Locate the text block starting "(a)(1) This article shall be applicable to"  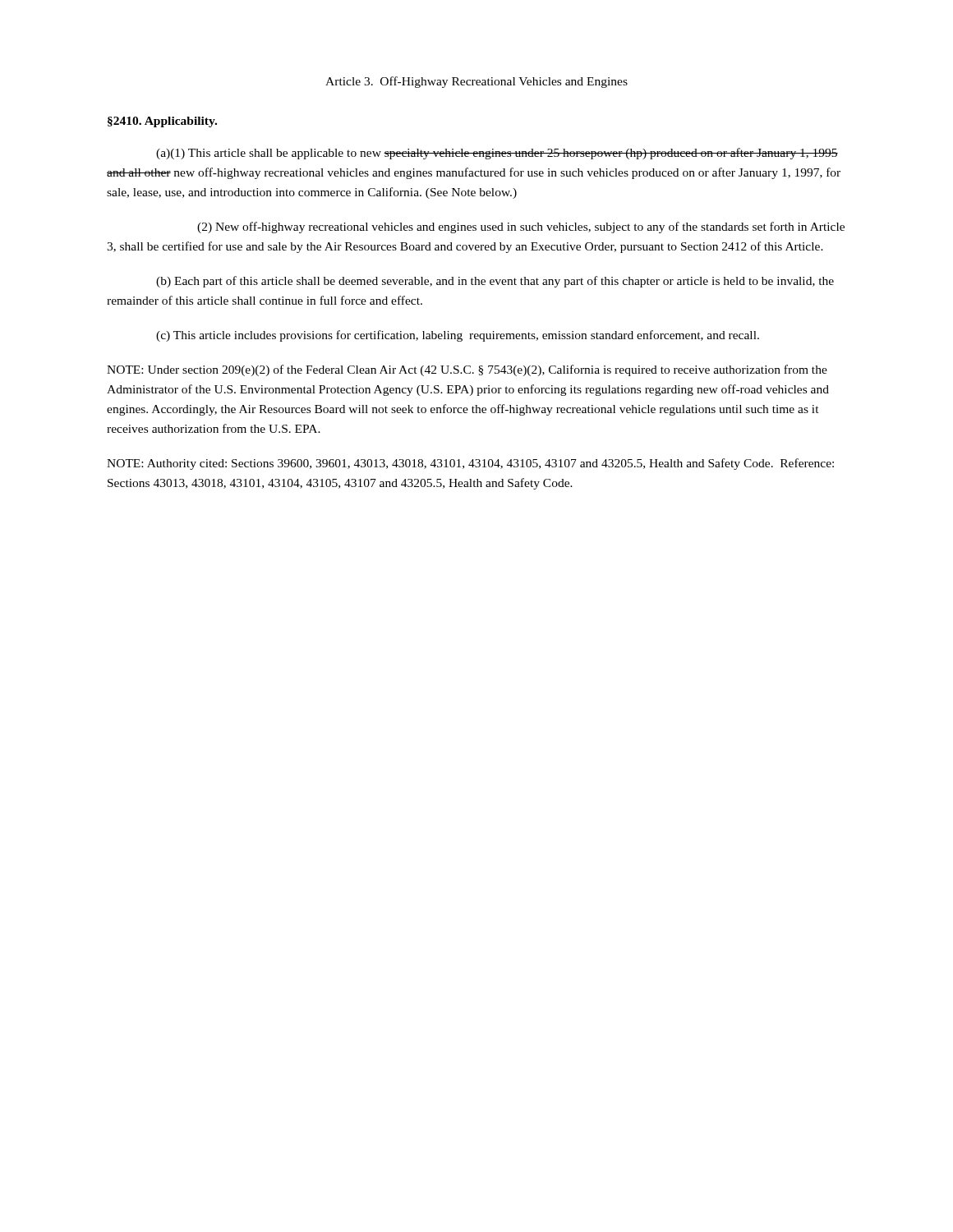[x=474, y=172]
